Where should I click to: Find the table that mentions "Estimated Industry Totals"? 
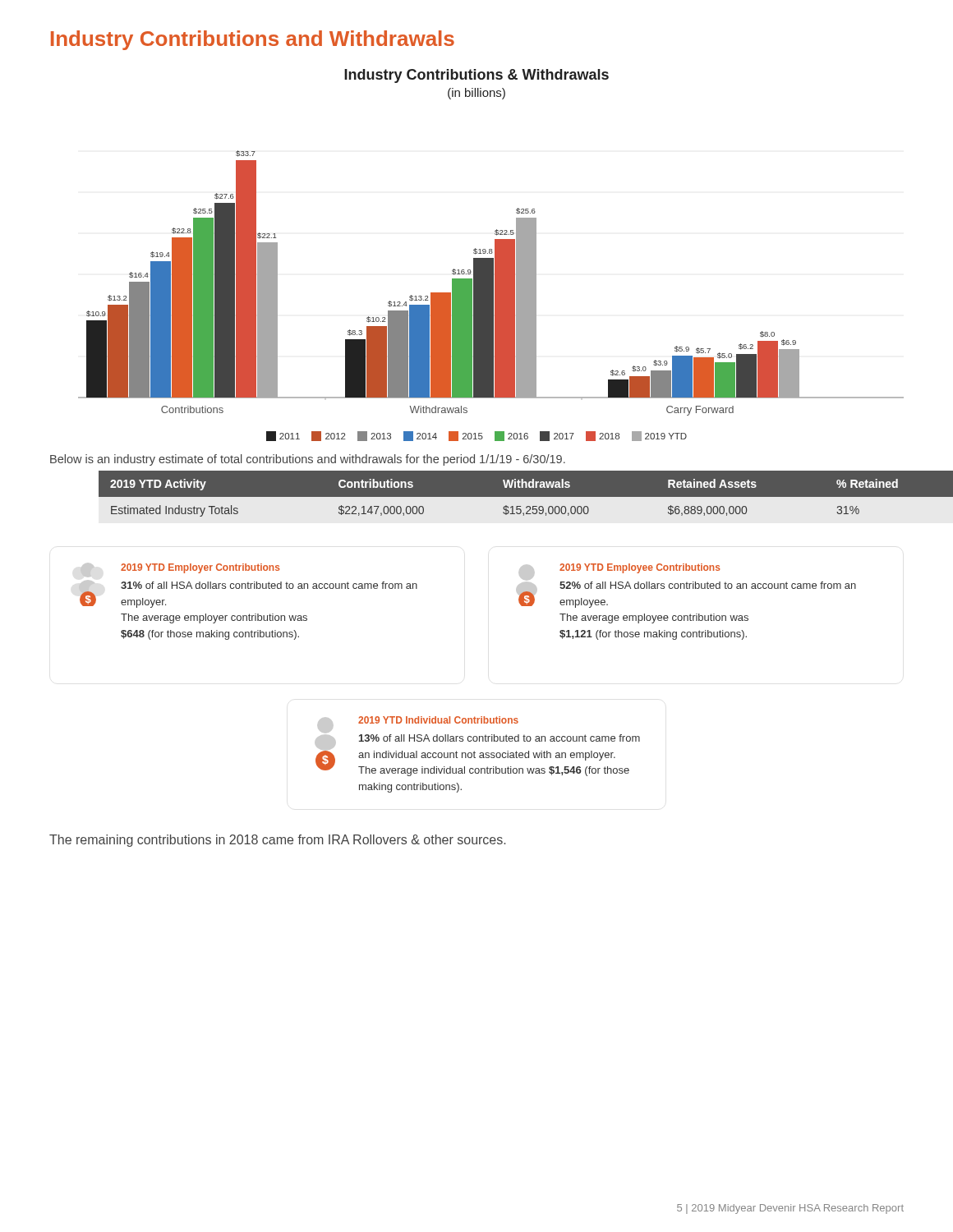(x=476, y=497)
